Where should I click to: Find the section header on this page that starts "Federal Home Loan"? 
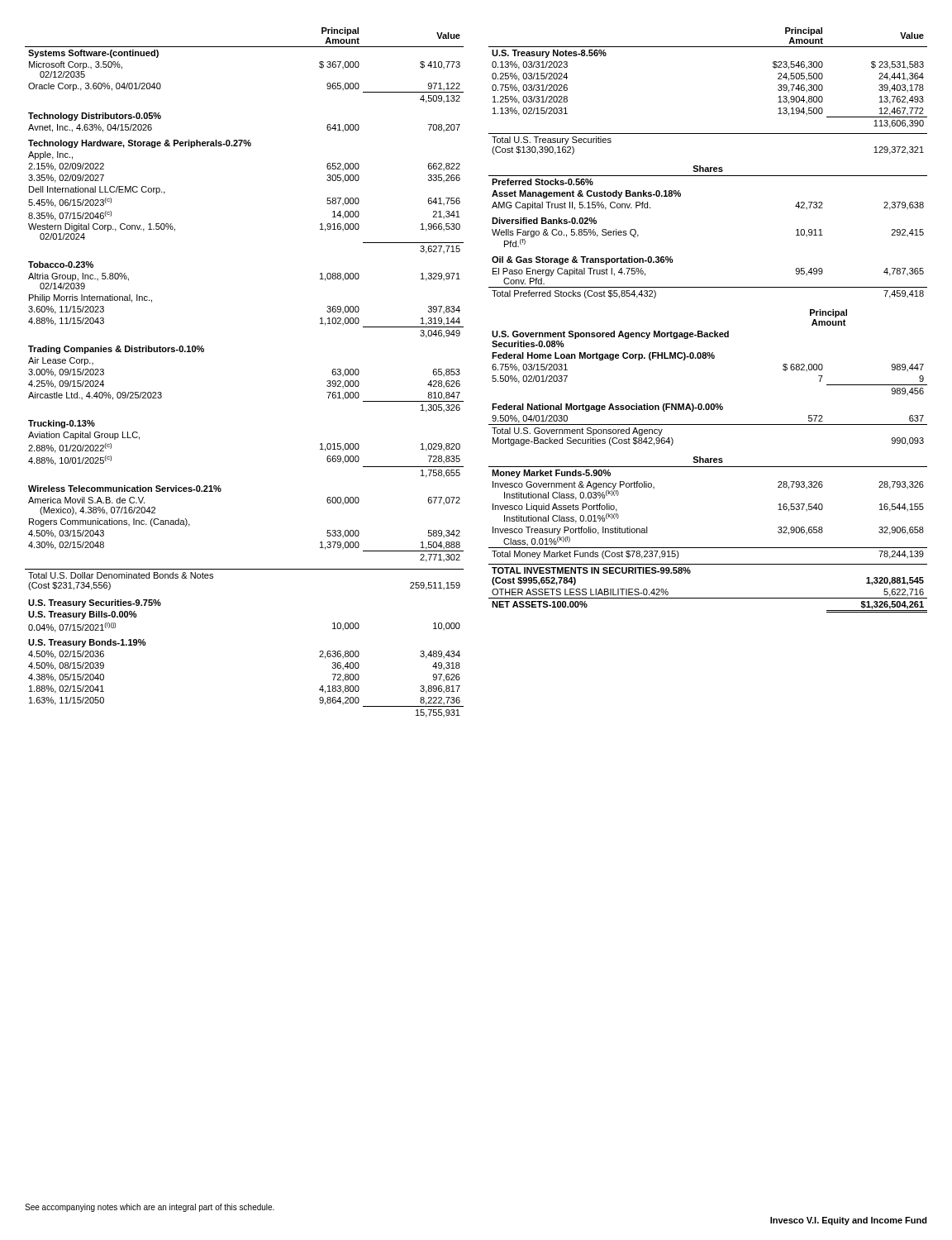pos(603,355)
